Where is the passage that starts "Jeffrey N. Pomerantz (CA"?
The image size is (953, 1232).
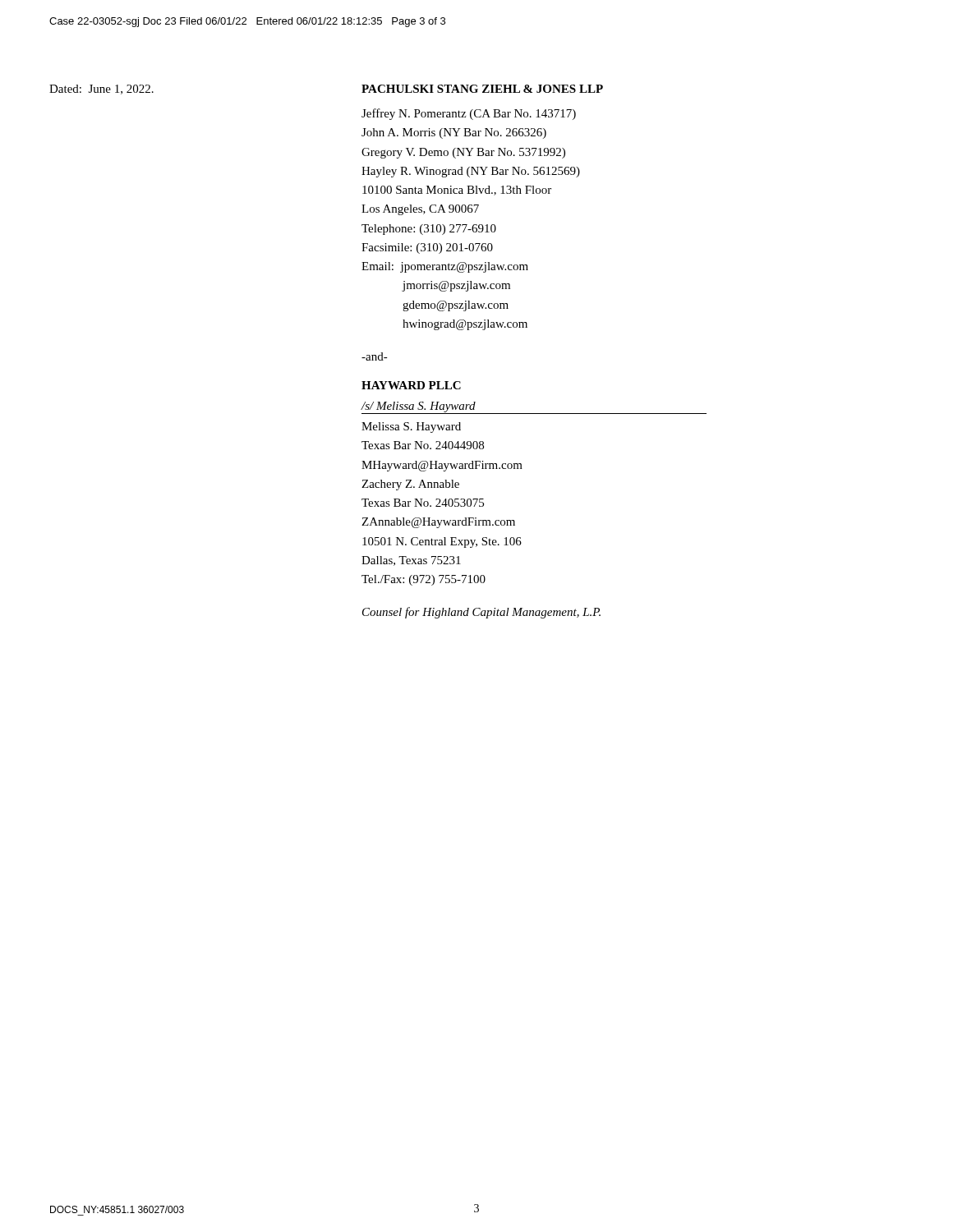click(x=471, y=218)
